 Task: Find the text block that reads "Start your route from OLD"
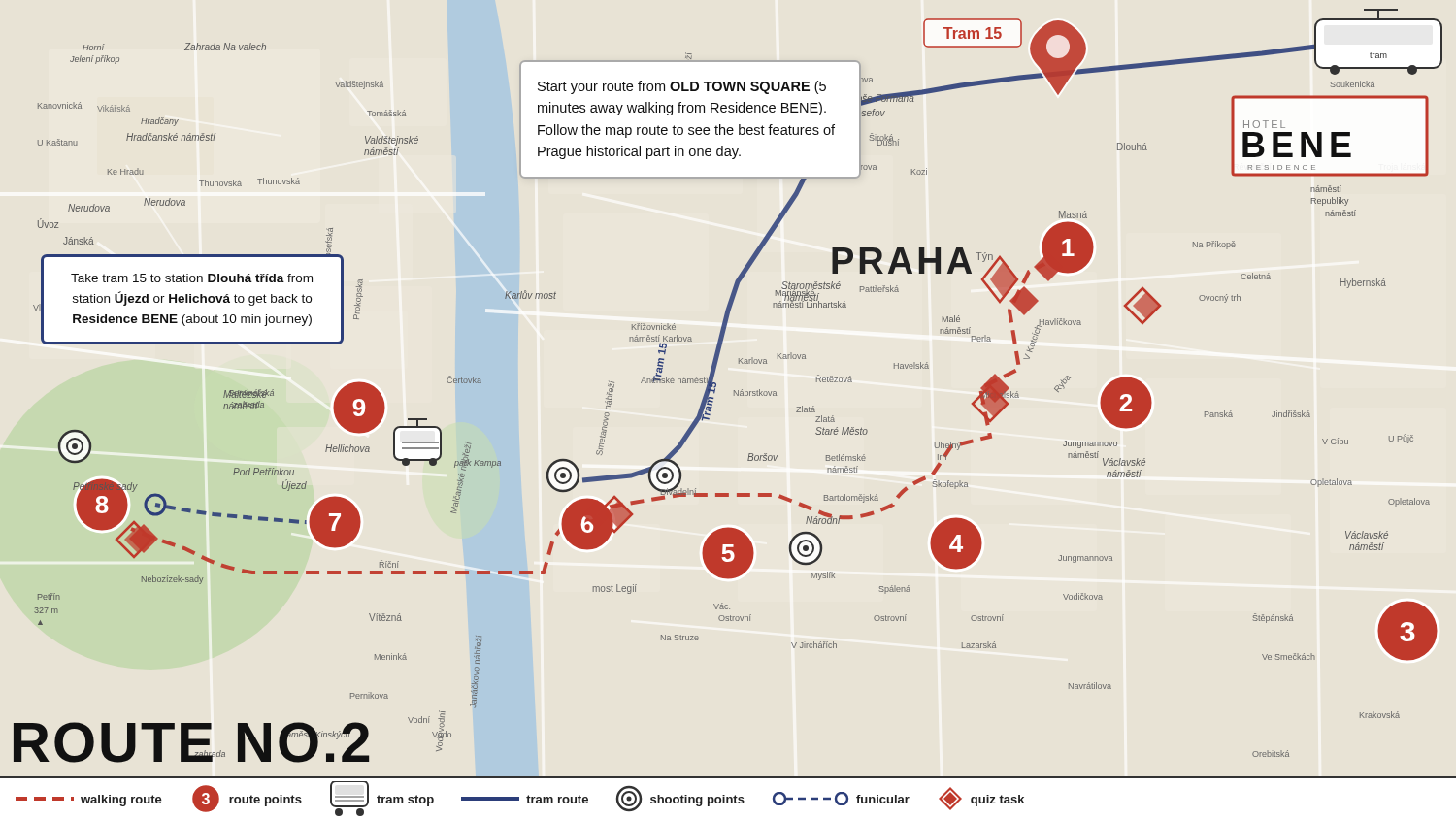(686, 119)
